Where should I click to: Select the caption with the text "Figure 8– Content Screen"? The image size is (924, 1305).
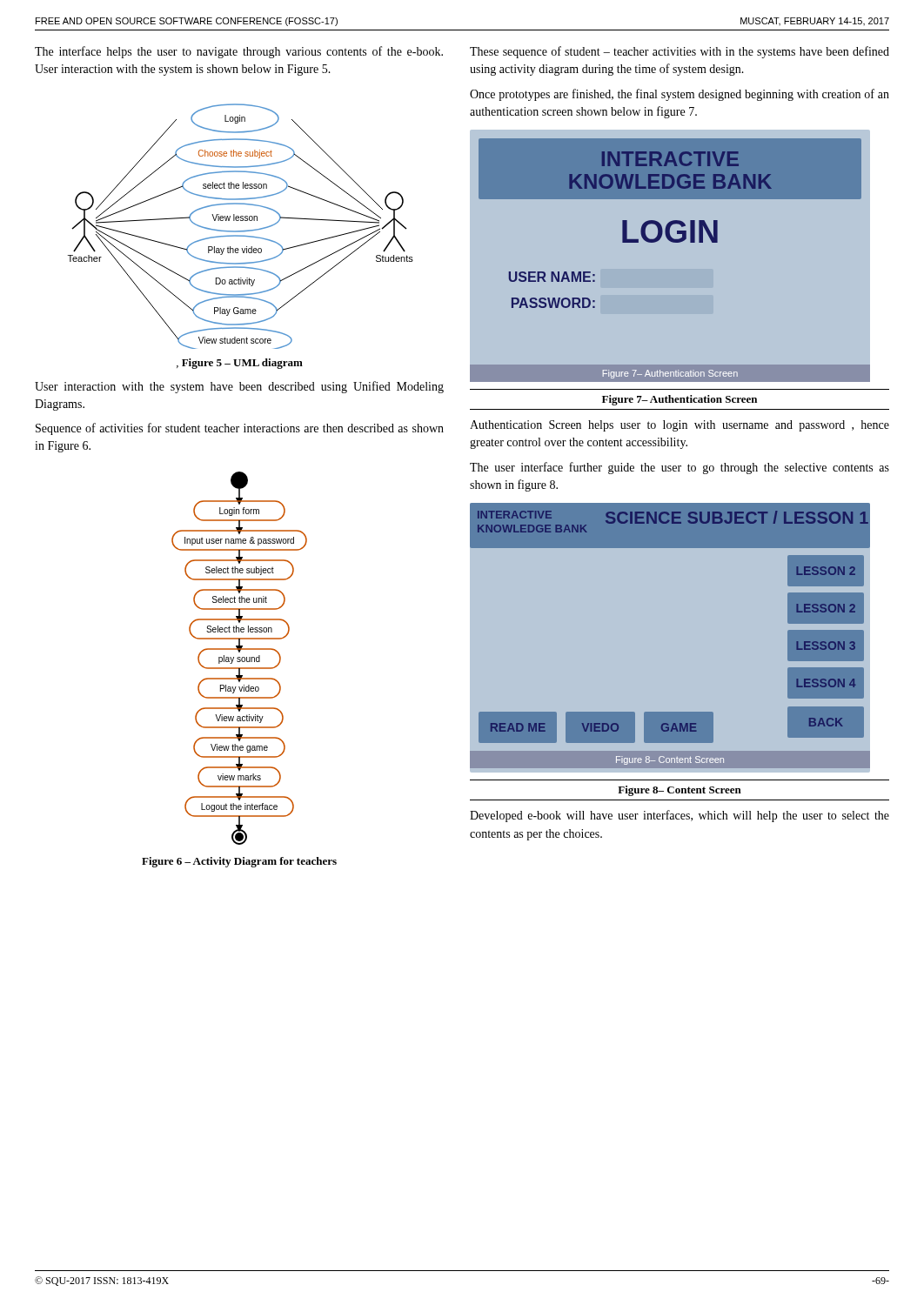[680, 790]
